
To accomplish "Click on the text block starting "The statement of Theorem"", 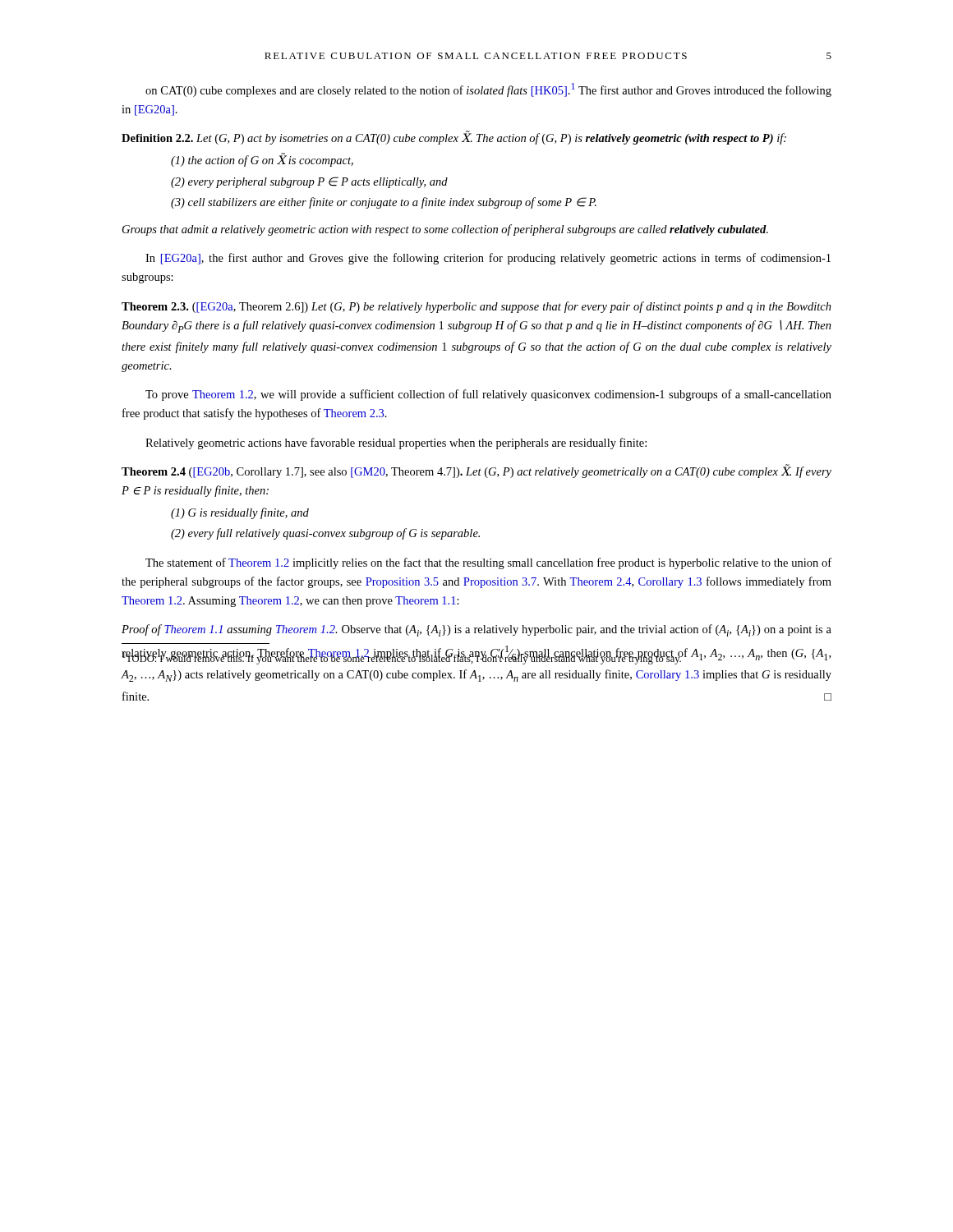I will [x=476, y=582].
